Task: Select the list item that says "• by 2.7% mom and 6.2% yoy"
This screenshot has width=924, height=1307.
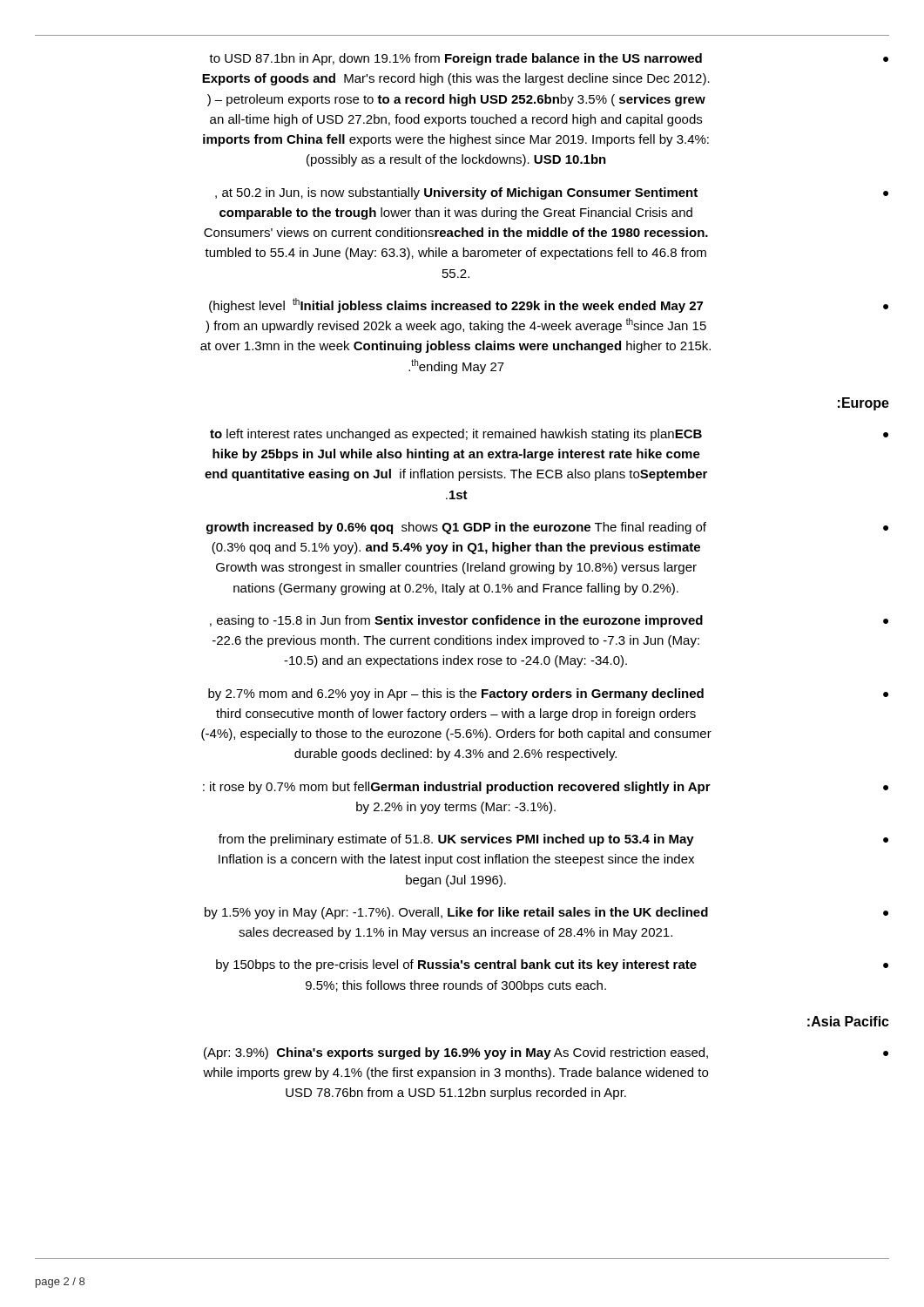Action: 462,723
